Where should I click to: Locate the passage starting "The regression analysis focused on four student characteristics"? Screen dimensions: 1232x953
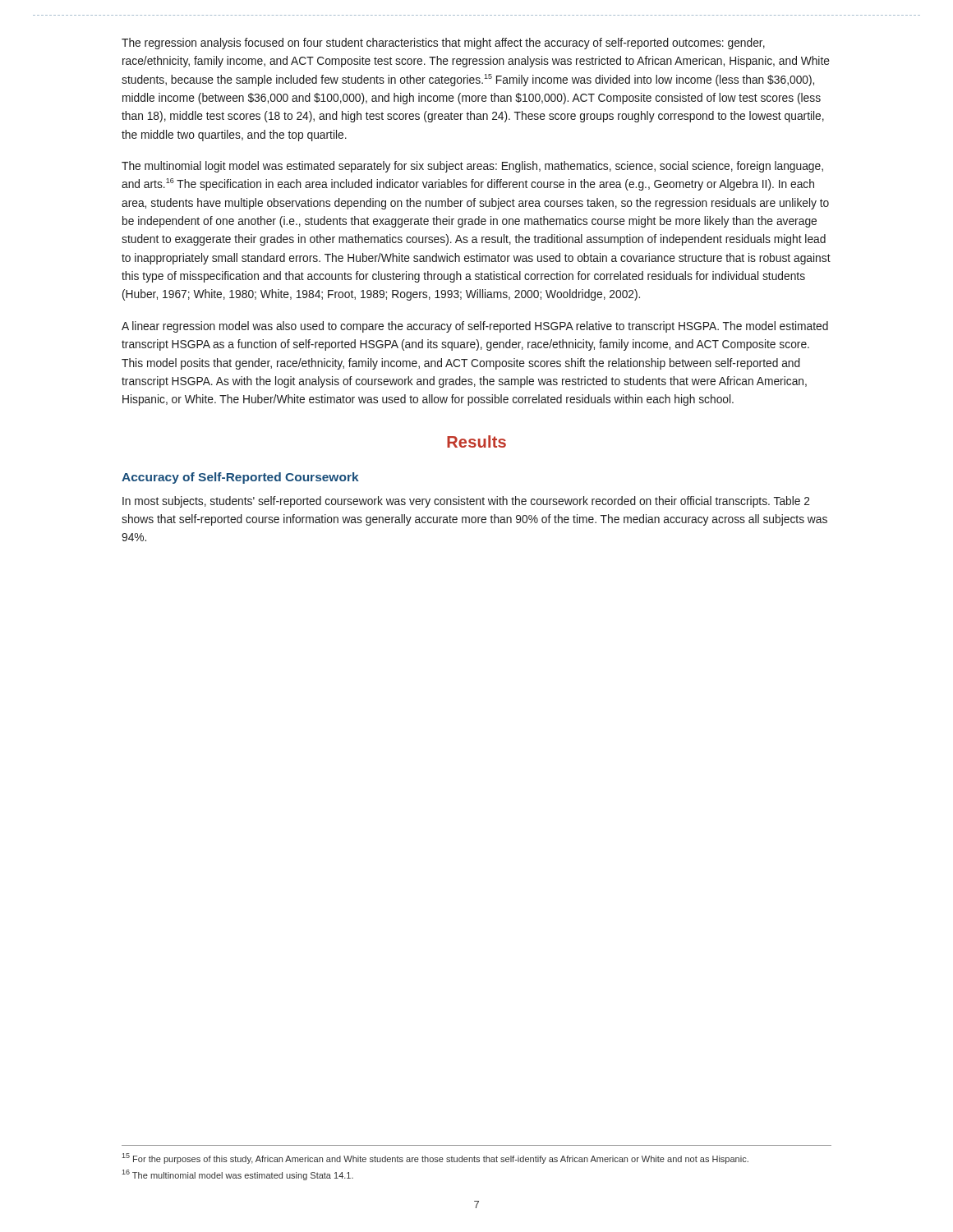point(476,89)
